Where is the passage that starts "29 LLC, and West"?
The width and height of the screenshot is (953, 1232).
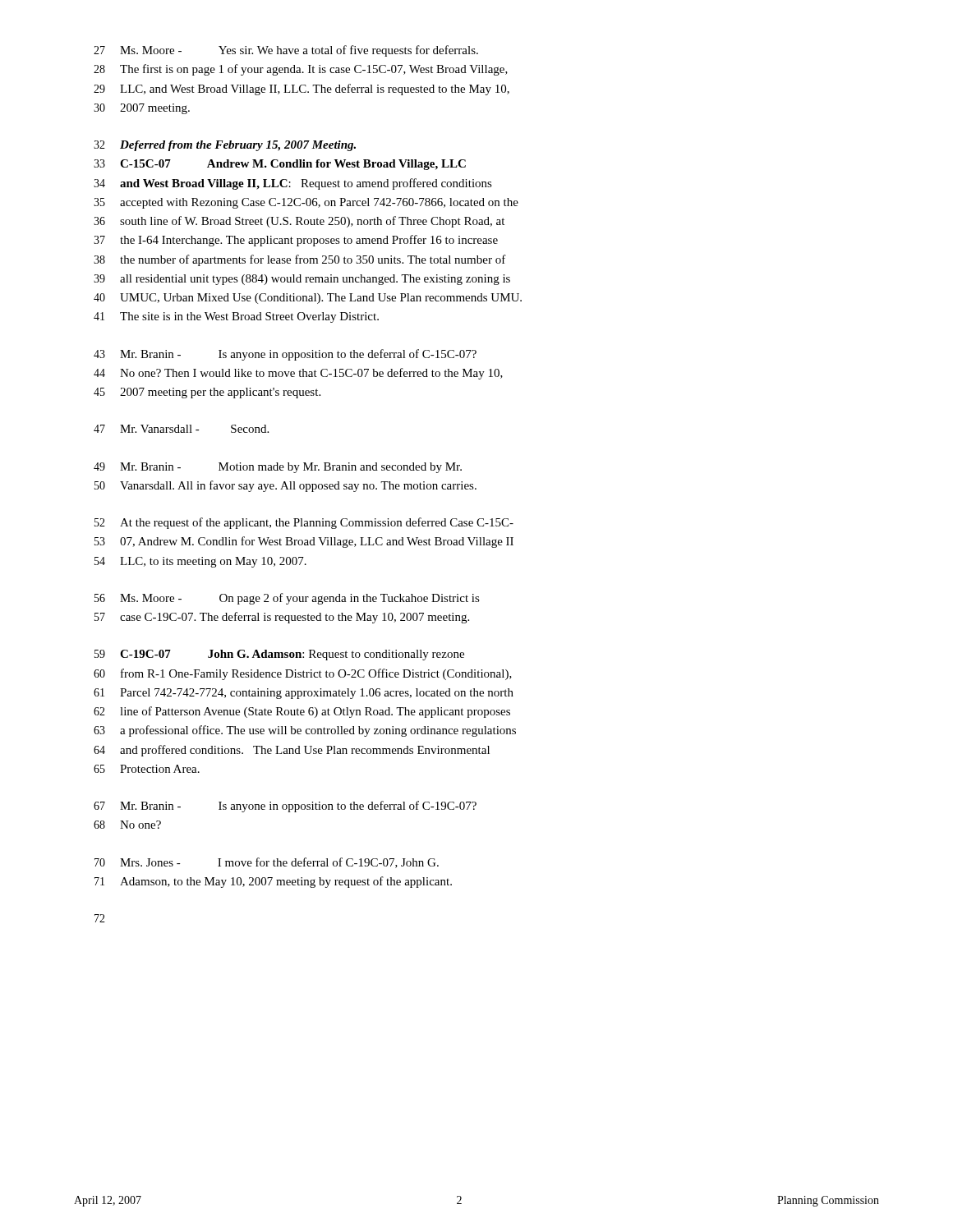point(476,89)
